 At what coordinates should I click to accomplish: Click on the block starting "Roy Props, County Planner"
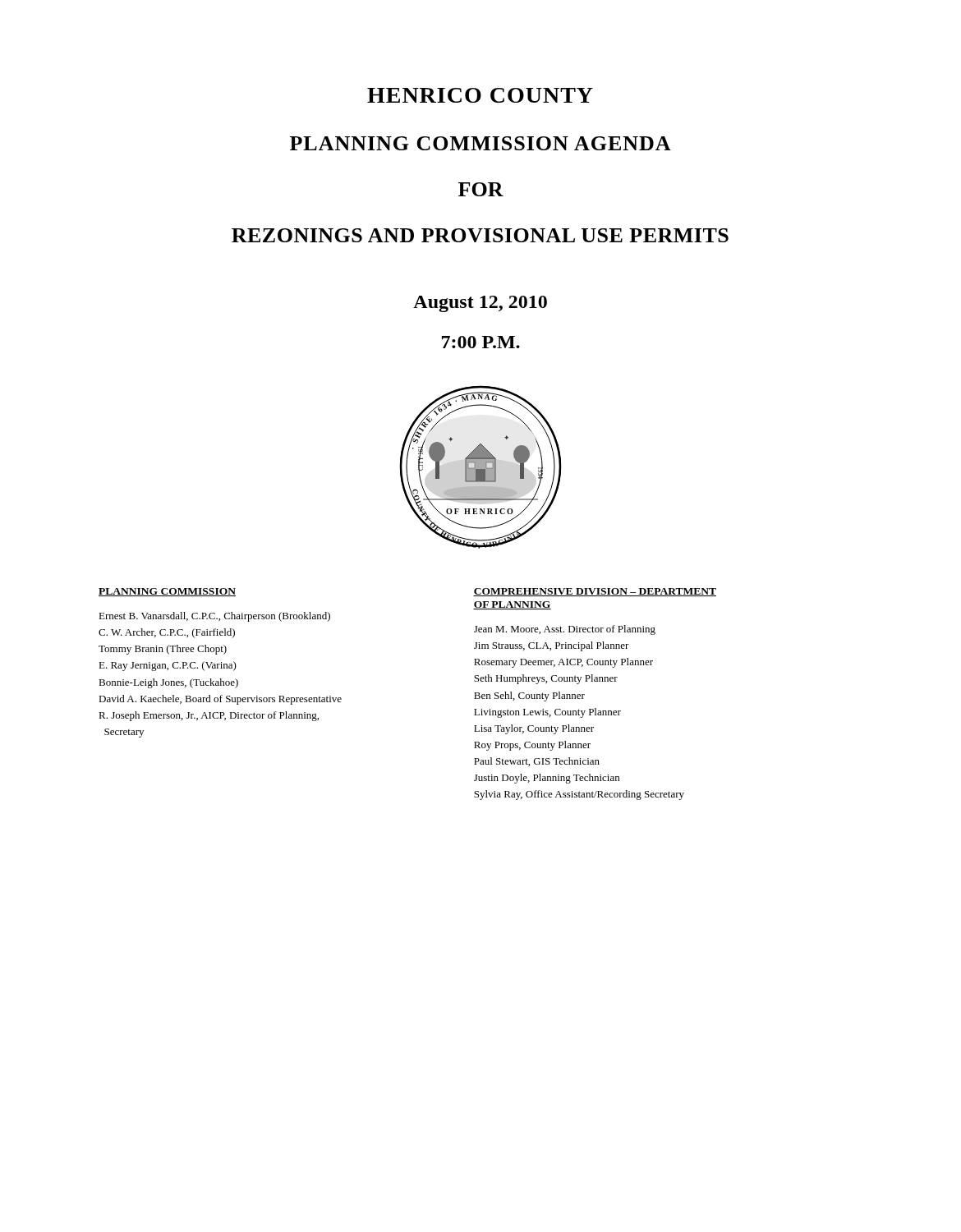(x=532, y=744)
